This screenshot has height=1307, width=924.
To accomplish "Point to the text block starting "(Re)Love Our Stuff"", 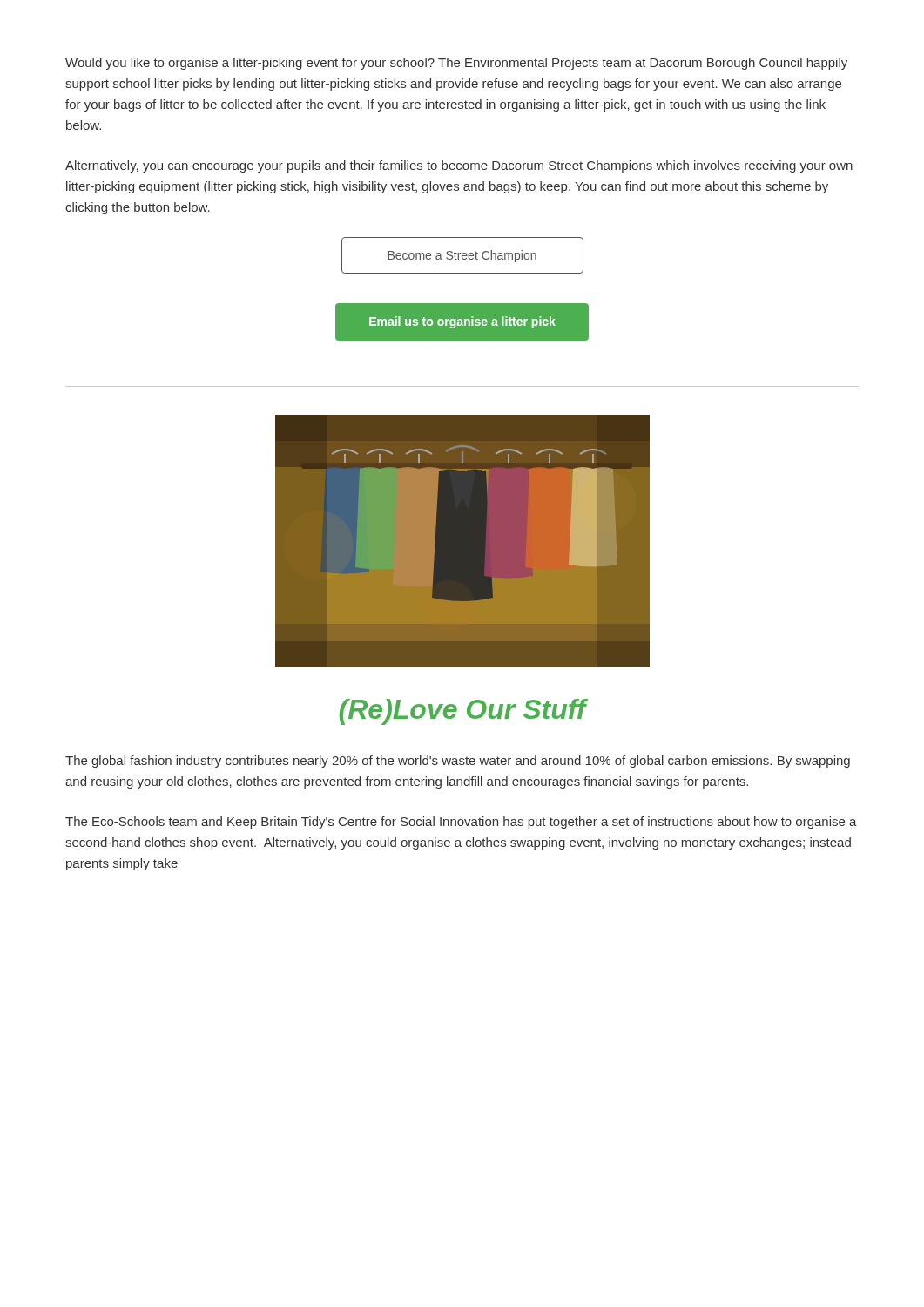I will click(x=462, y=709).
